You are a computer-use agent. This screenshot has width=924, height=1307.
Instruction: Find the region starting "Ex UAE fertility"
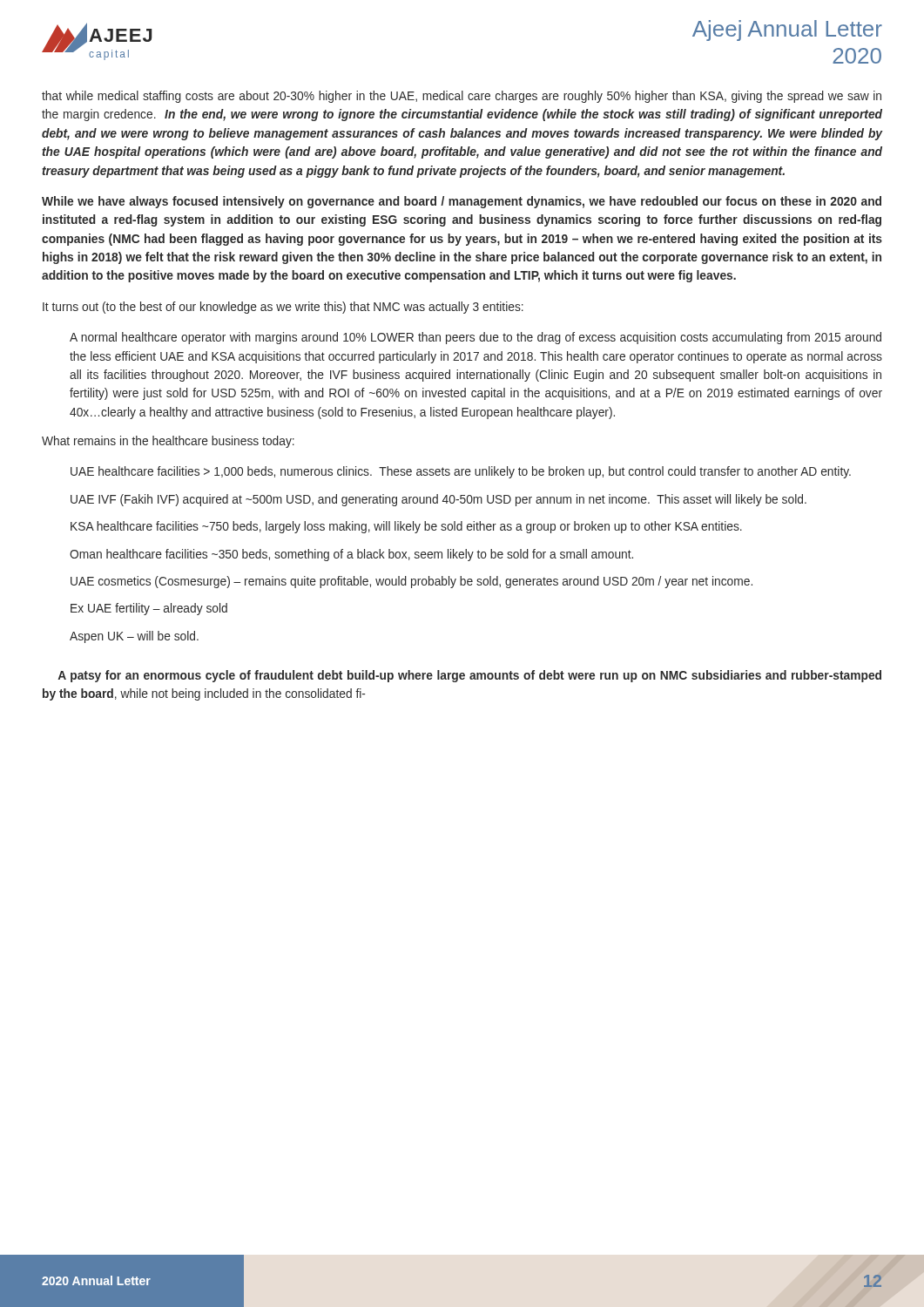pos(149,609)
